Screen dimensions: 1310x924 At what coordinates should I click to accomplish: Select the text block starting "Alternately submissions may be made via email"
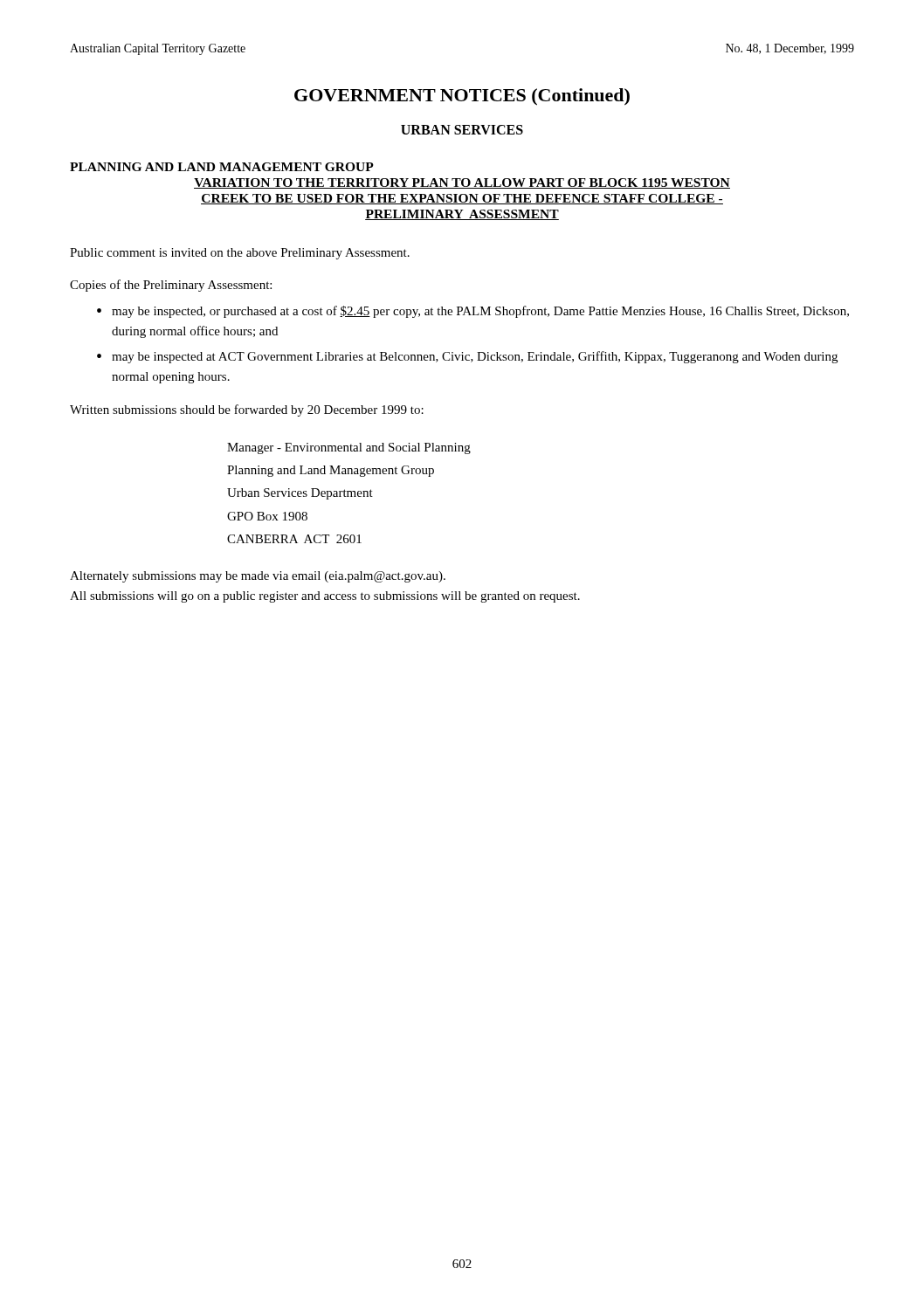point(325,586)
